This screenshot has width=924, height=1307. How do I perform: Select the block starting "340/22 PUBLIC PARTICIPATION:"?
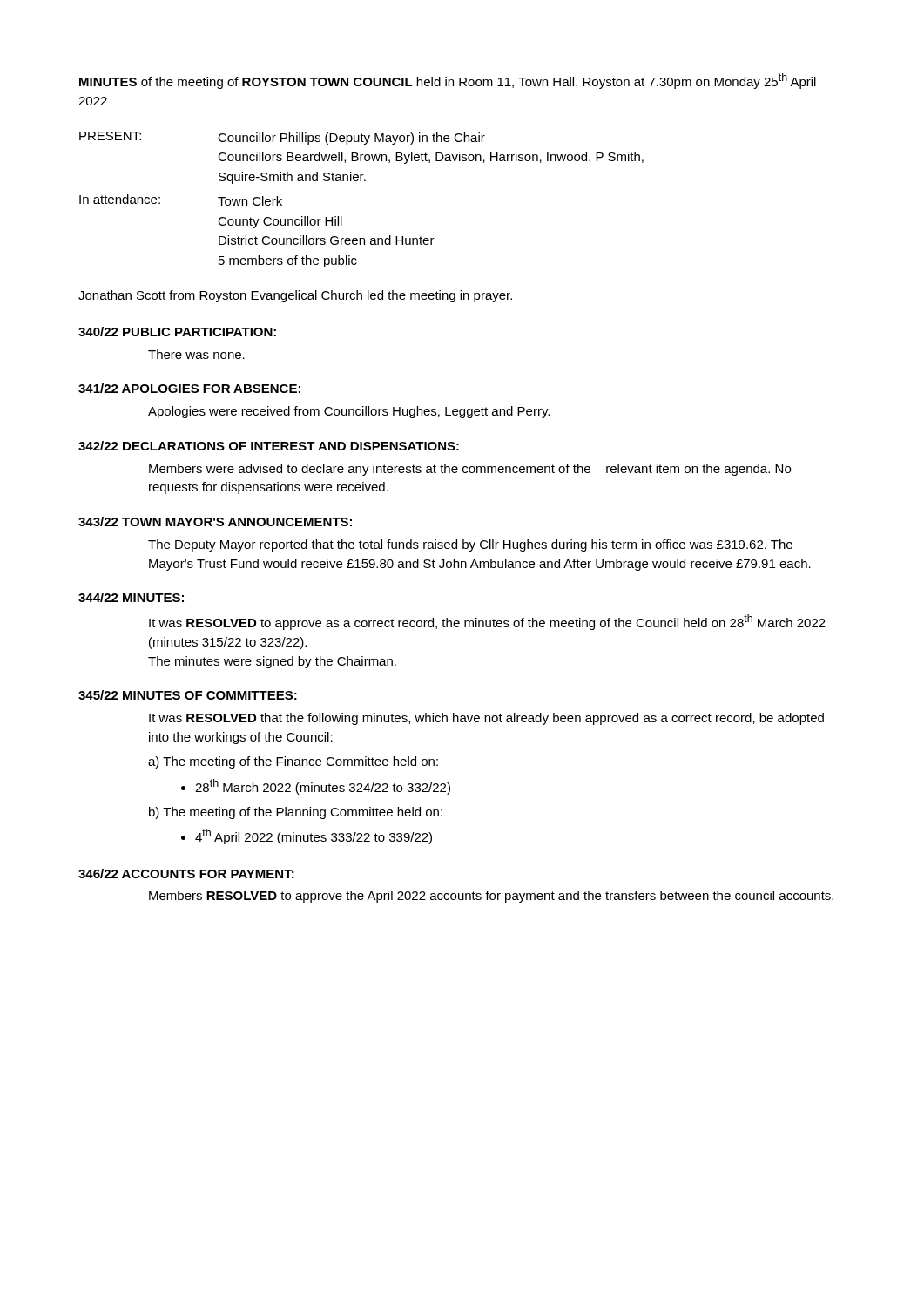177,332
